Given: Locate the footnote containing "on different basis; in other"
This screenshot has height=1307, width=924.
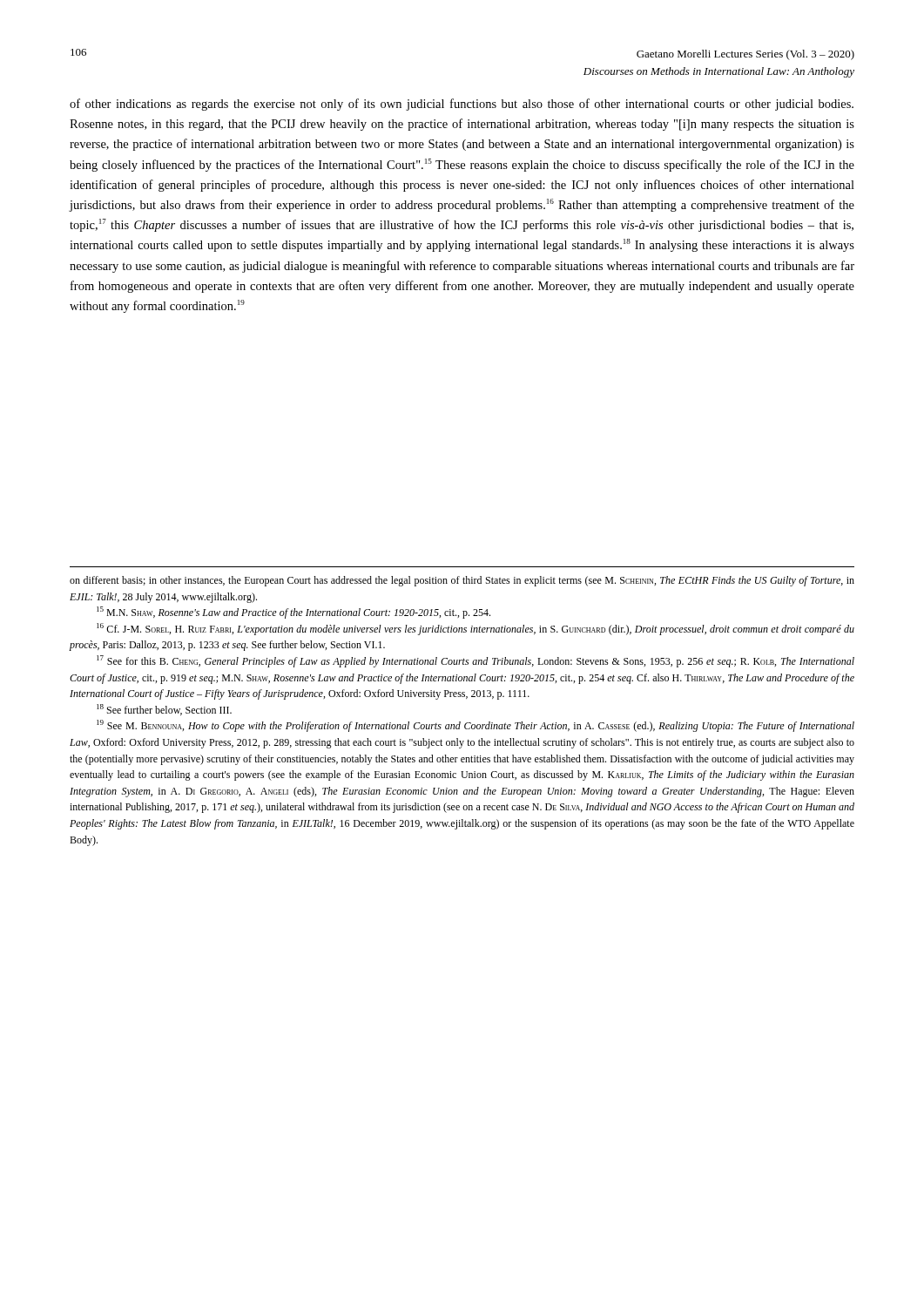Looking at the screenshot, I should [x=462, y=589].
